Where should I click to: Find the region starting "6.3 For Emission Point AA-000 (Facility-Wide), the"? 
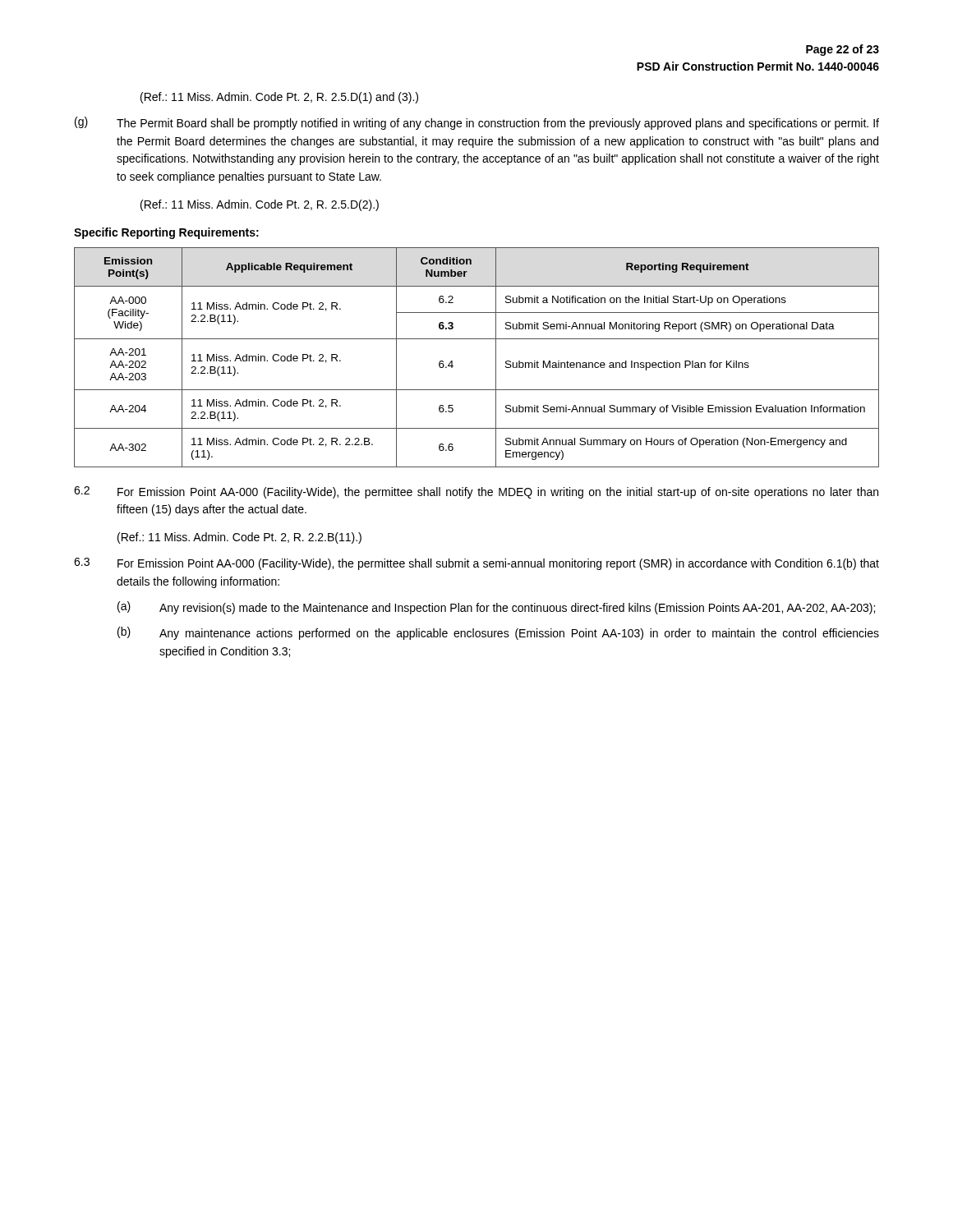tap(476, 573)
